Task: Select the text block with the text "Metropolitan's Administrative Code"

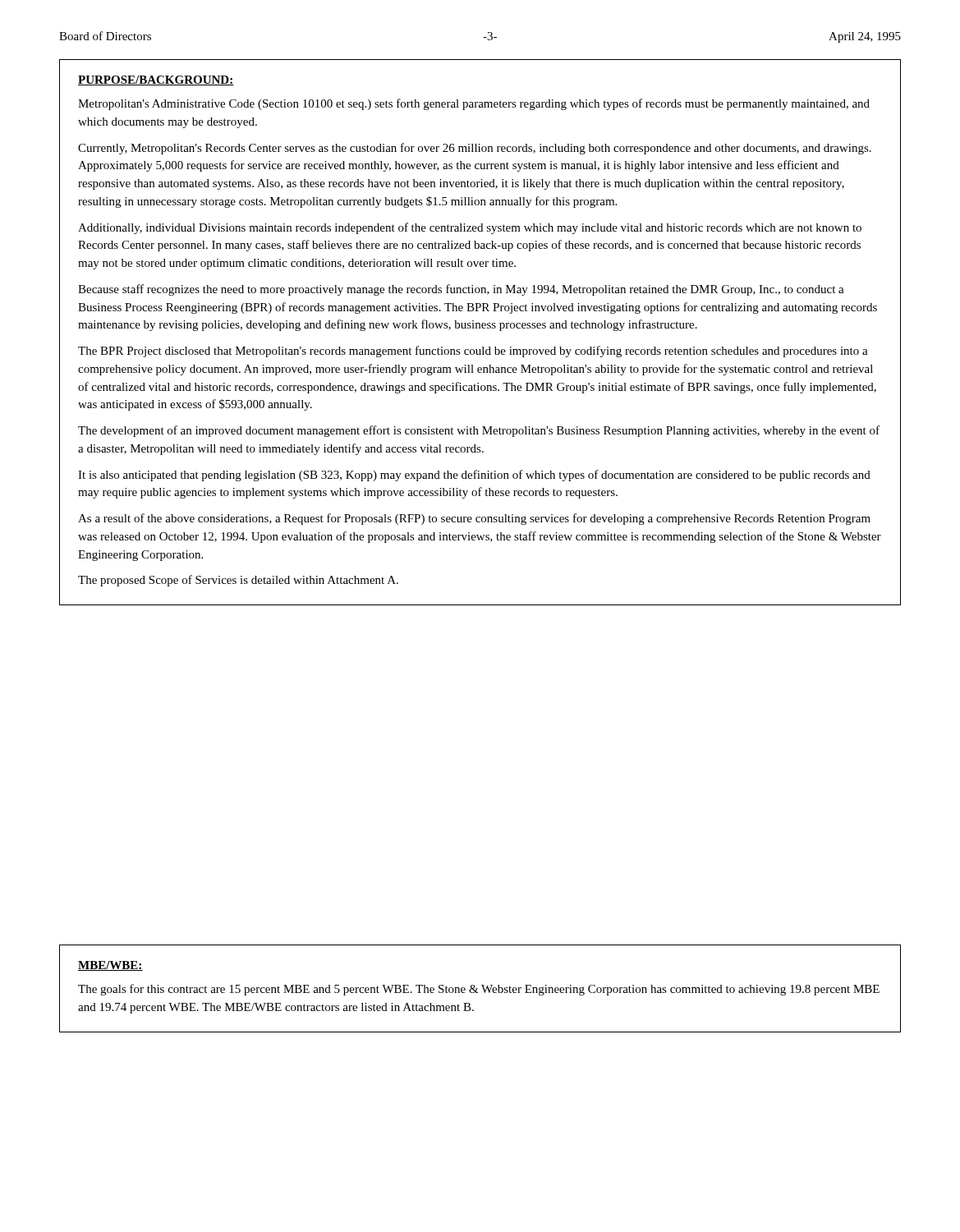Action: click(x=474, y=112)
